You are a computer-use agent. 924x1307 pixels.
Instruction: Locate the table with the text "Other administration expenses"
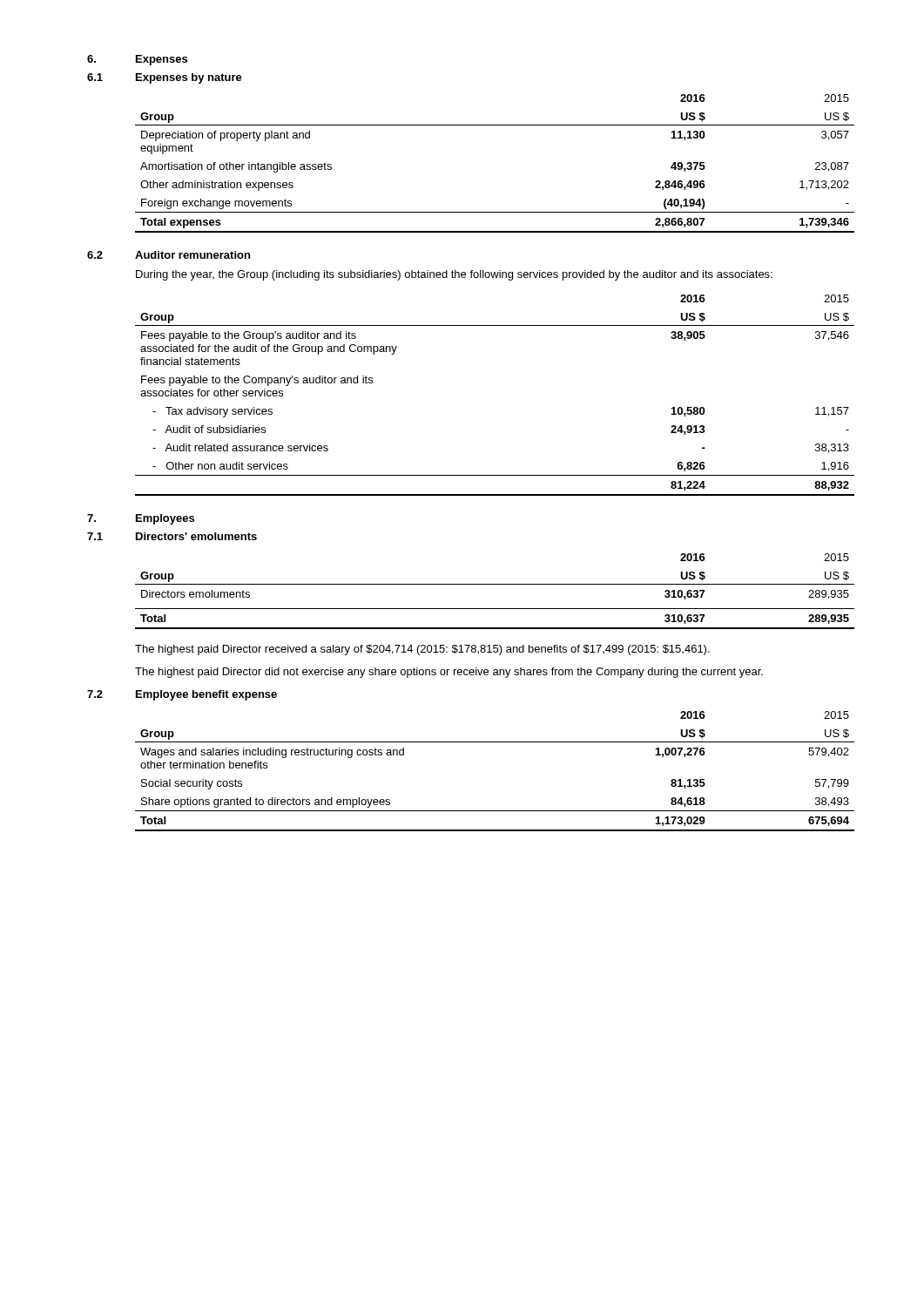click(x=495, y=161)
